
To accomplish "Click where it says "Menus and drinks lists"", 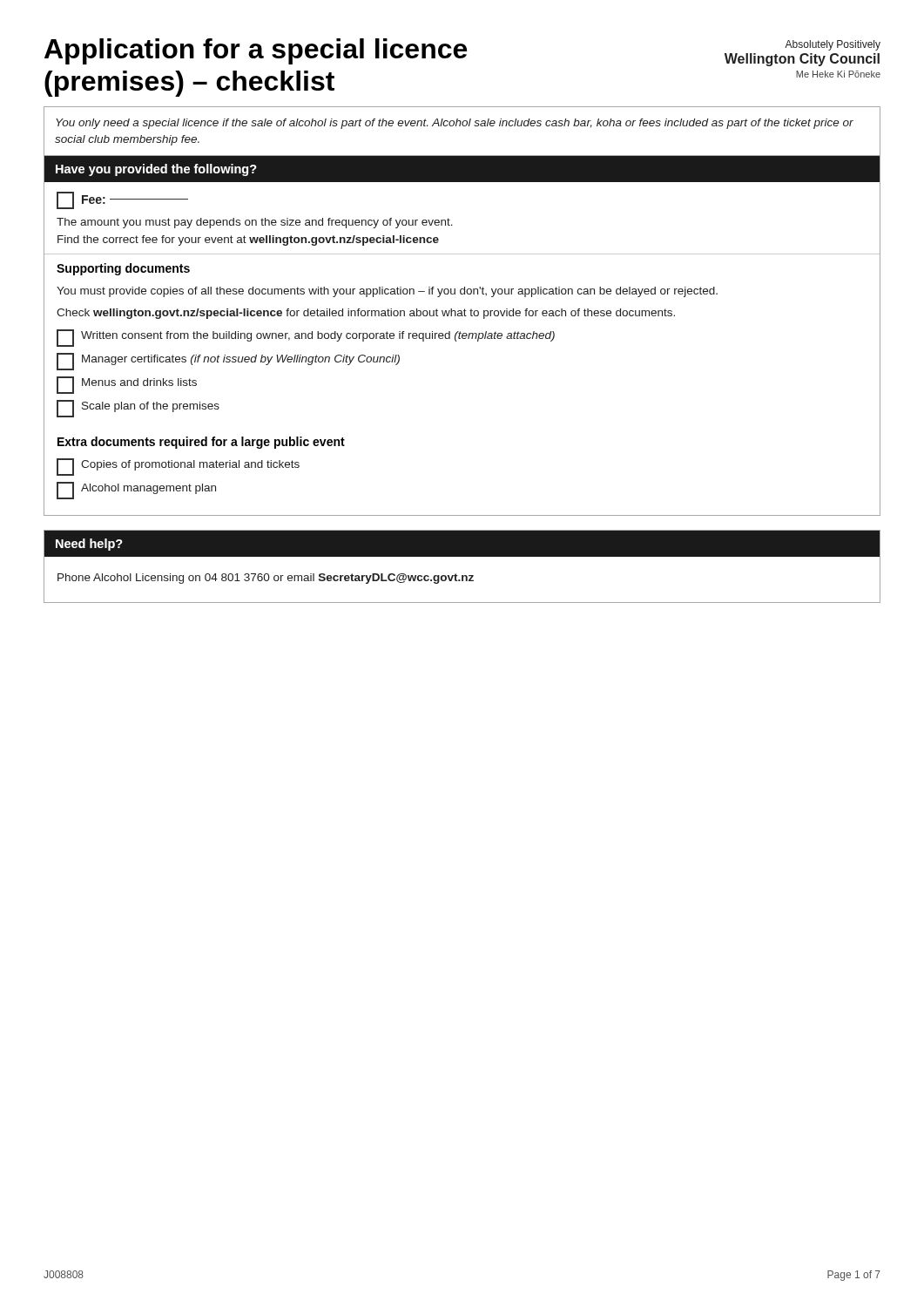I will coord(127,383).
